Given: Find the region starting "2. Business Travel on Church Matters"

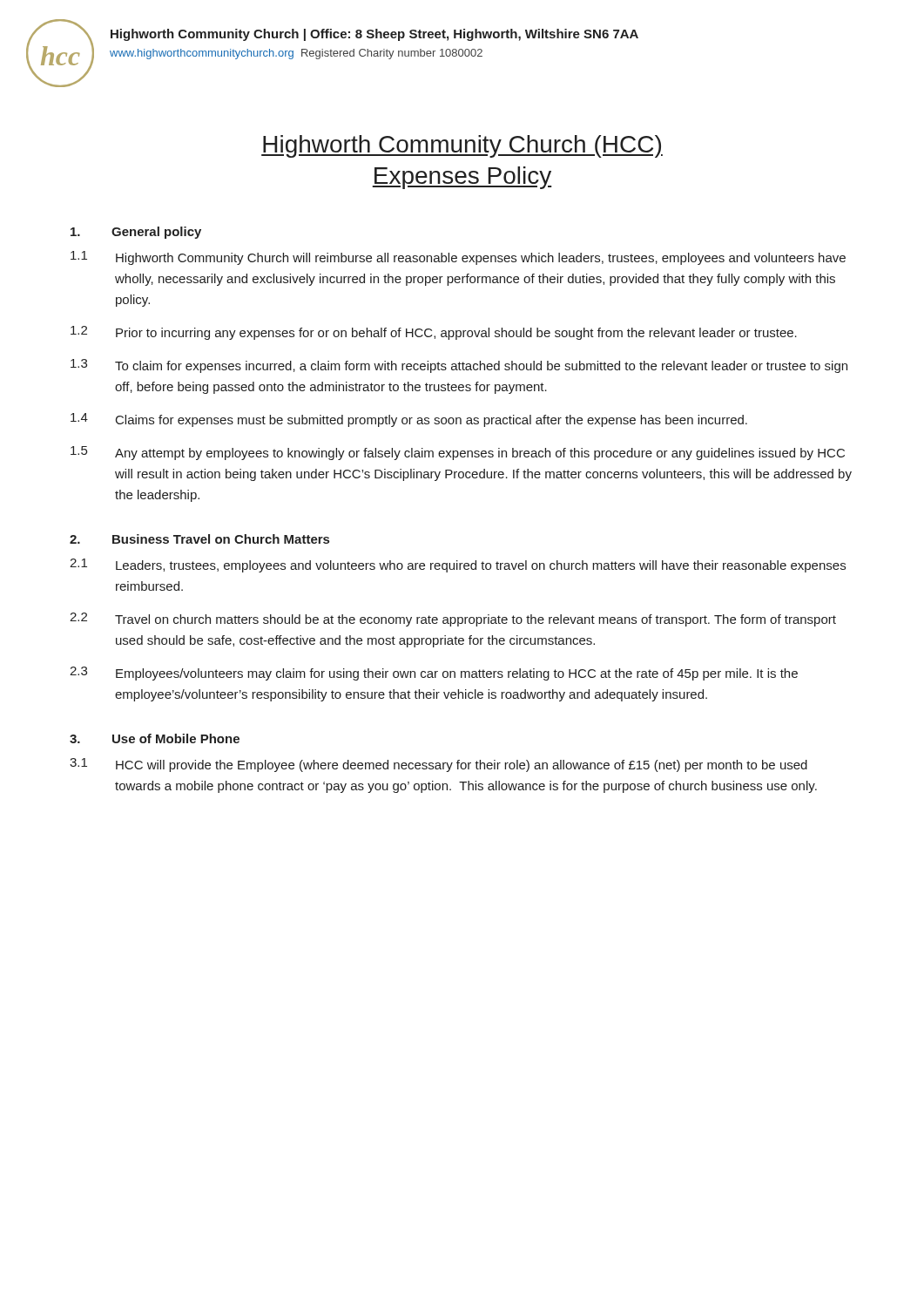Looking at the screenshot, I should click(x=200, y=539).
